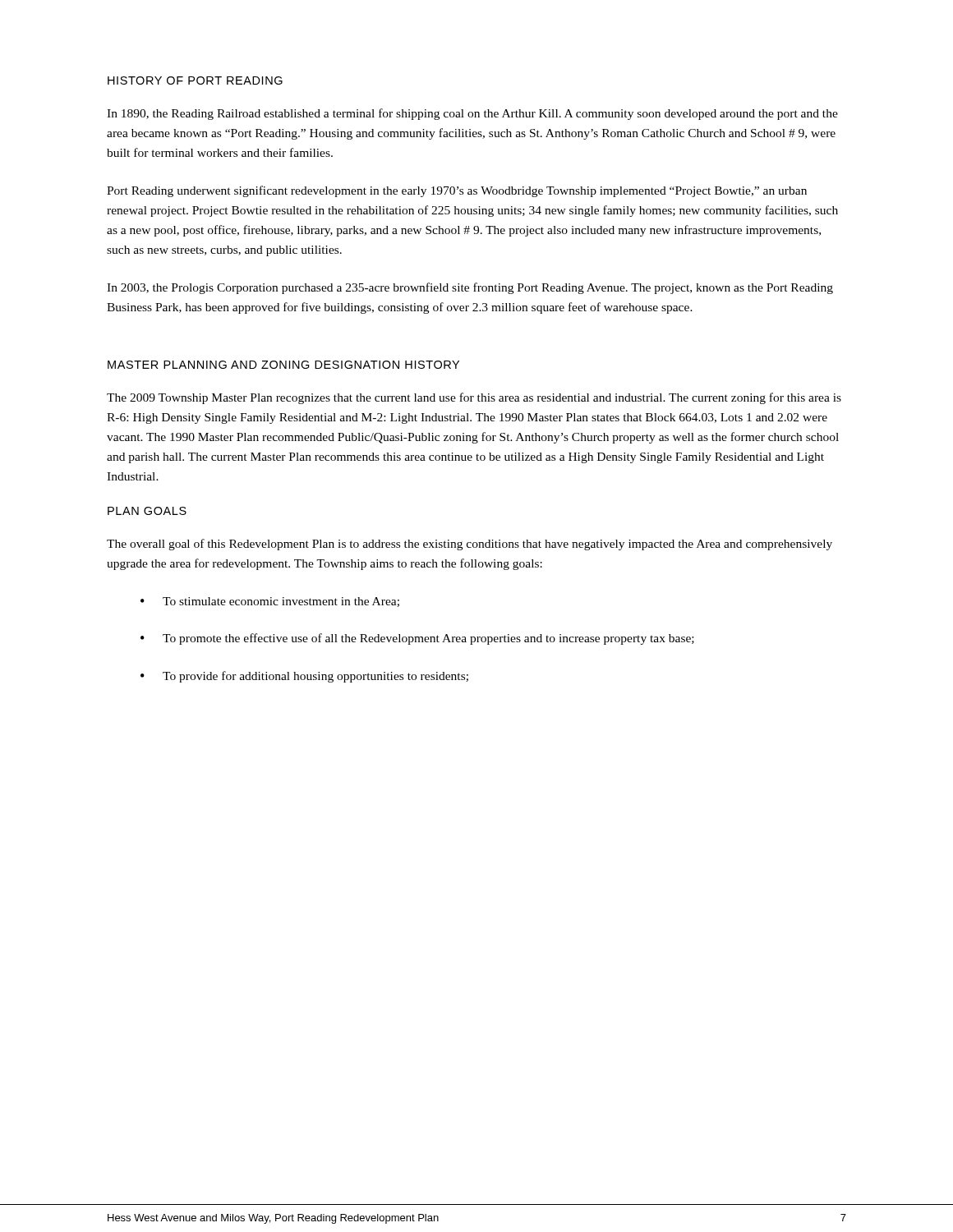The image size is (953, 1232).
Task: Where is the passage that starts "• To stimulate economic"?
Action: coord(270,602)
